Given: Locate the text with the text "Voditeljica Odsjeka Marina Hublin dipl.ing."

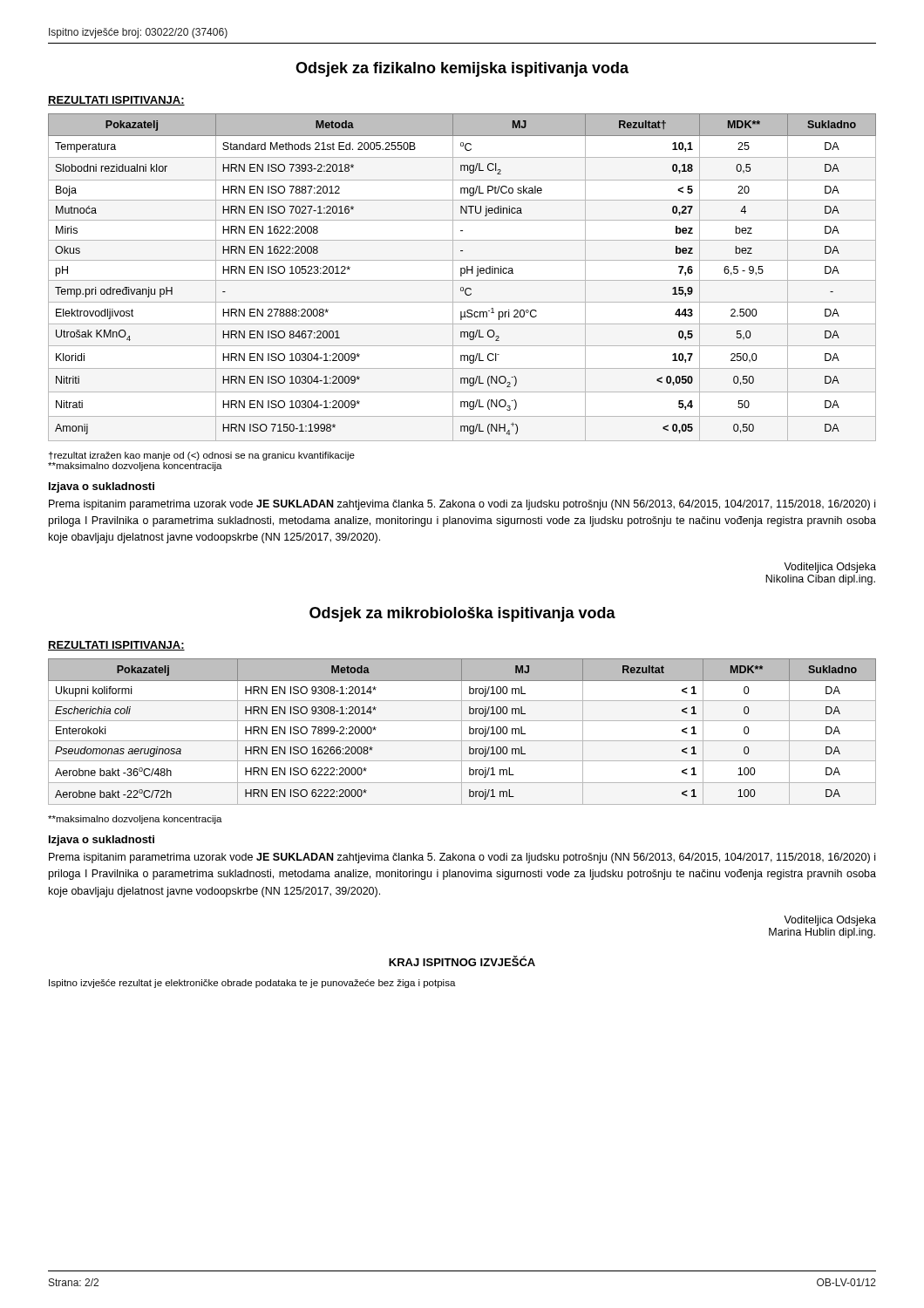Looking at the screenshot, I should click(x=822, y=926).
